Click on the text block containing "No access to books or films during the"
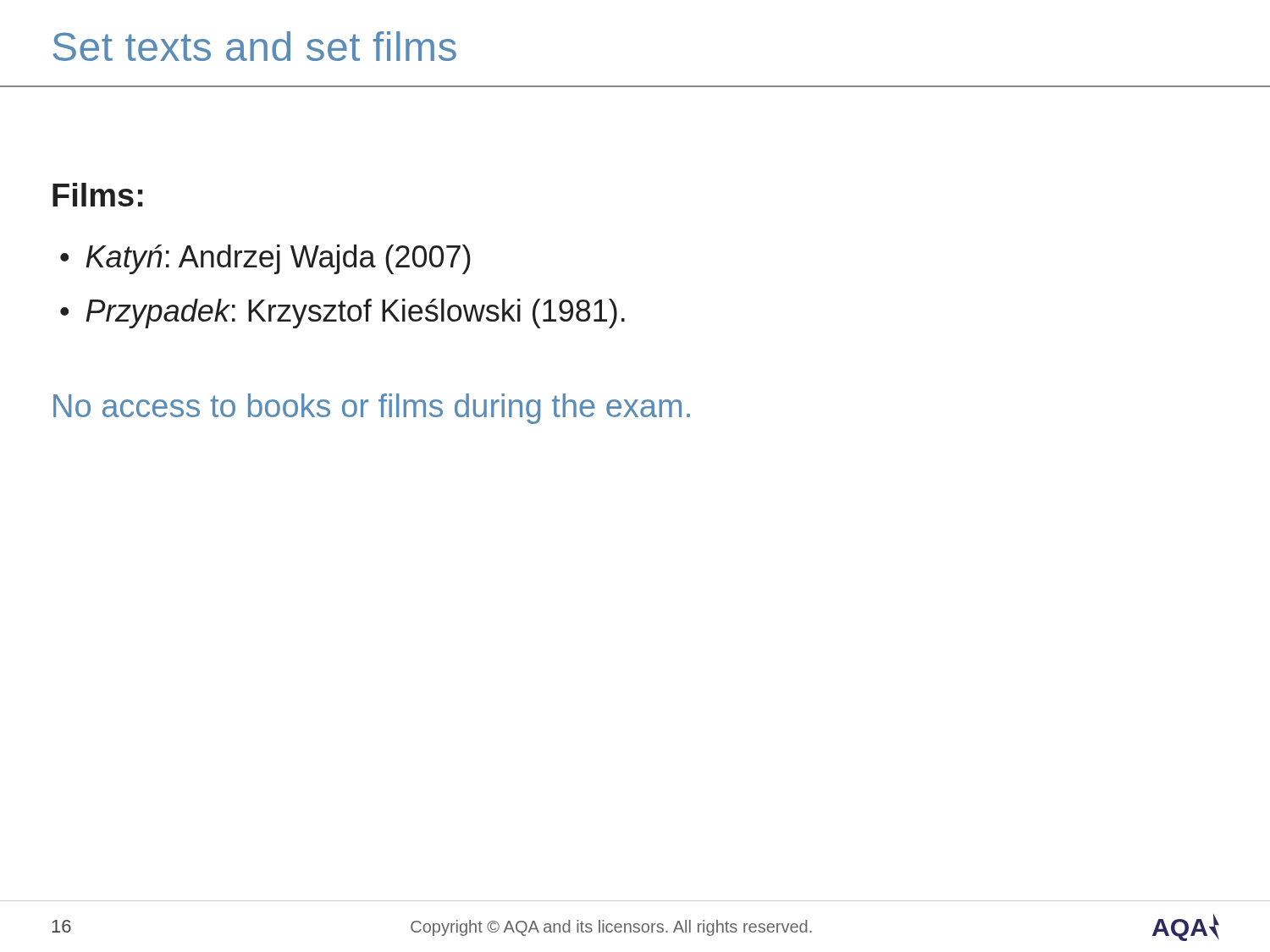 [372, 406]
